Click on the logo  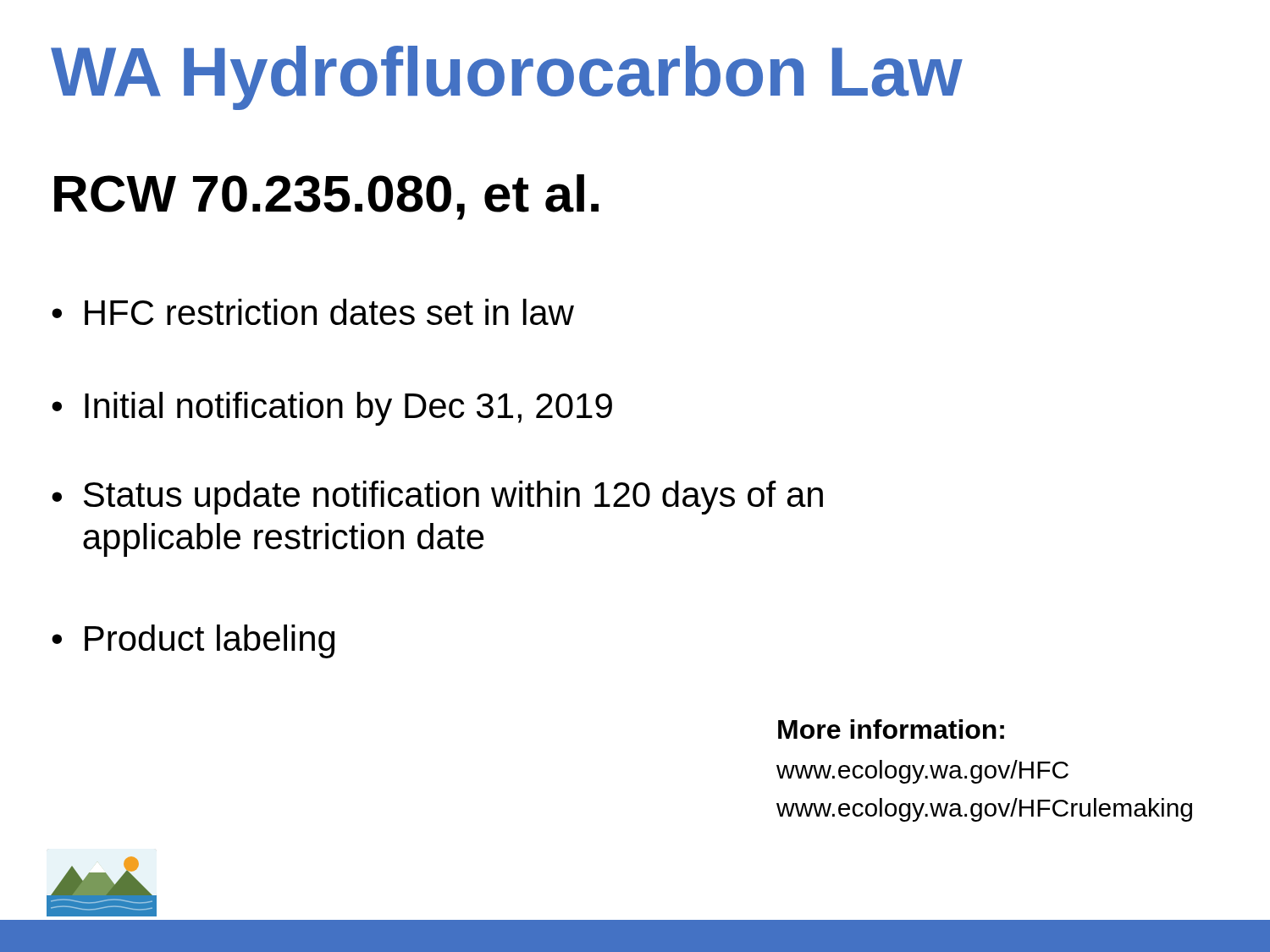pos(102,883)
